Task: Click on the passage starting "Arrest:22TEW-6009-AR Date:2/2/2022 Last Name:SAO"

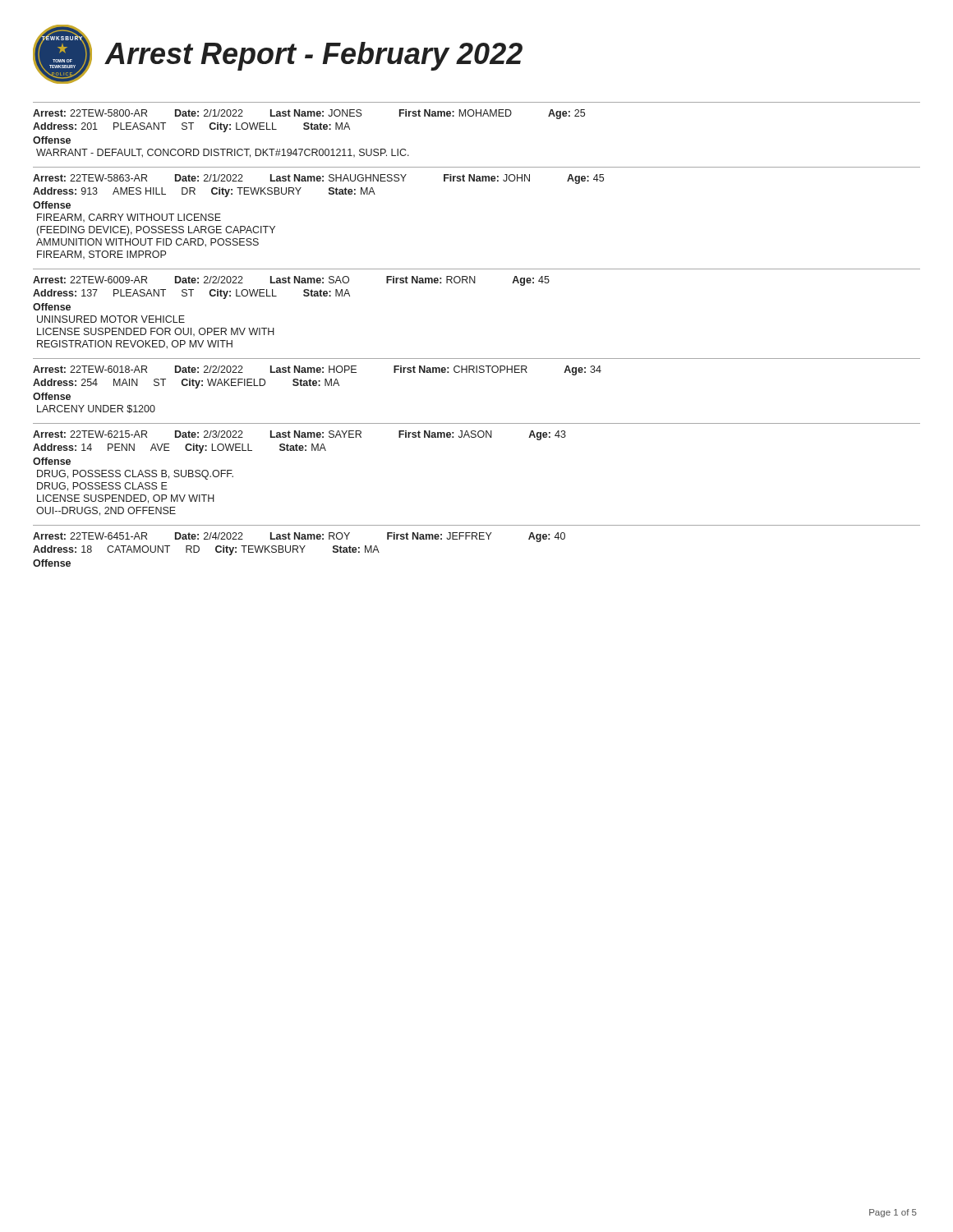Action: click(x=476, y=280)
